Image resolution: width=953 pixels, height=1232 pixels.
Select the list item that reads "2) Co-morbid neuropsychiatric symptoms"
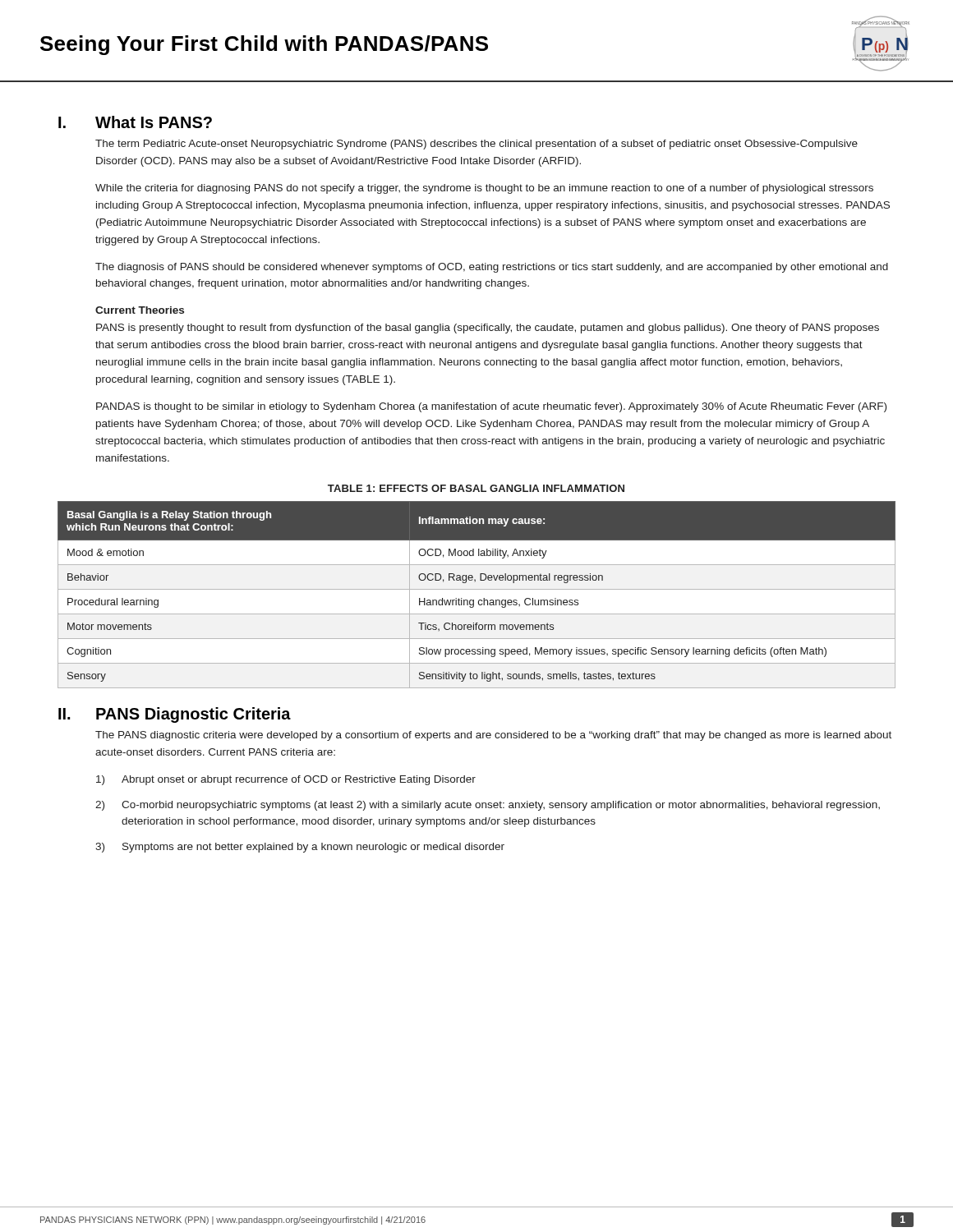[x=495, y=813]
